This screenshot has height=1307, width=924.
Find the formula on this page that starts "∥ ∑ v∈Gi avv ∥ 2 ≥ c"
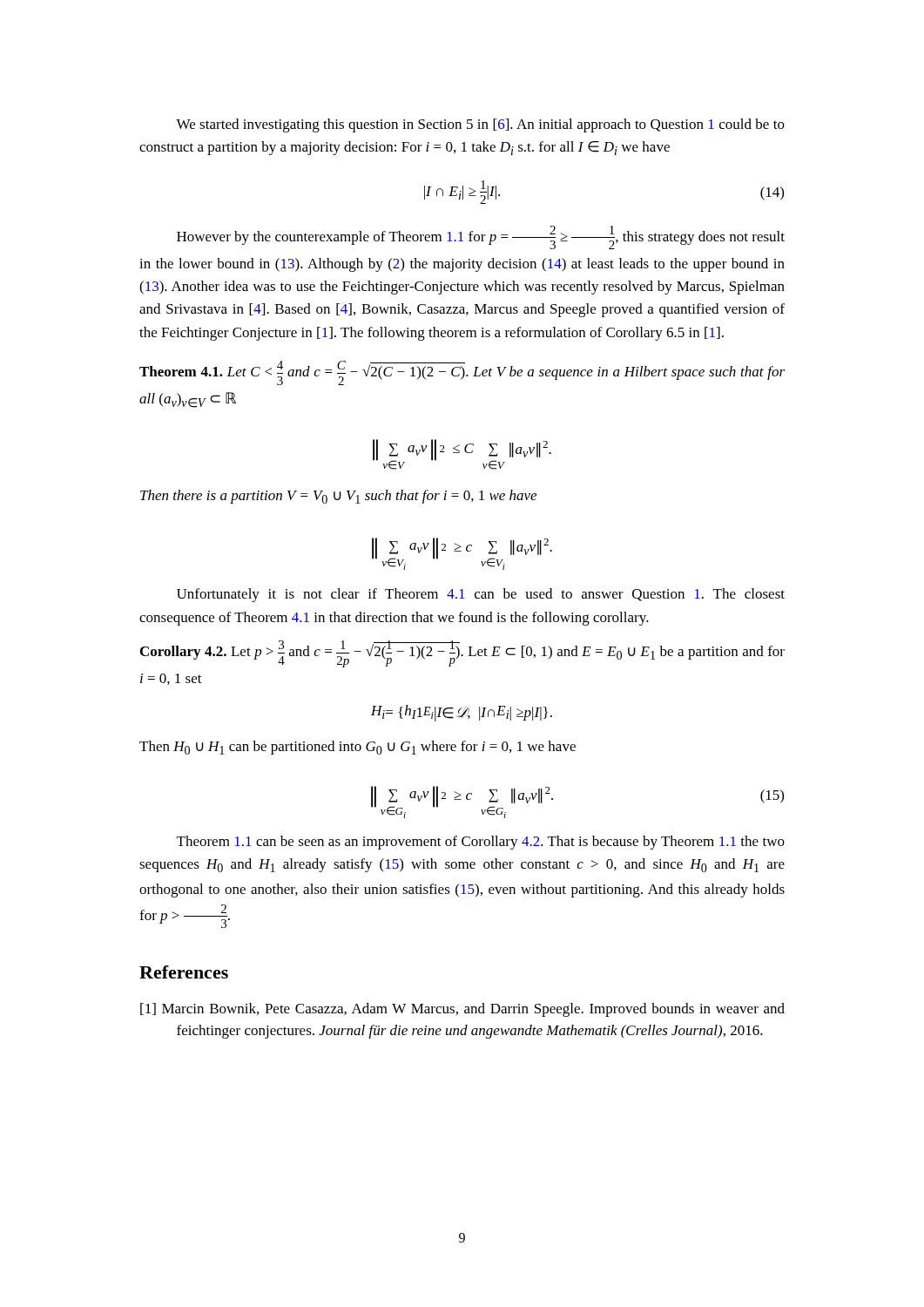point(437,802)
